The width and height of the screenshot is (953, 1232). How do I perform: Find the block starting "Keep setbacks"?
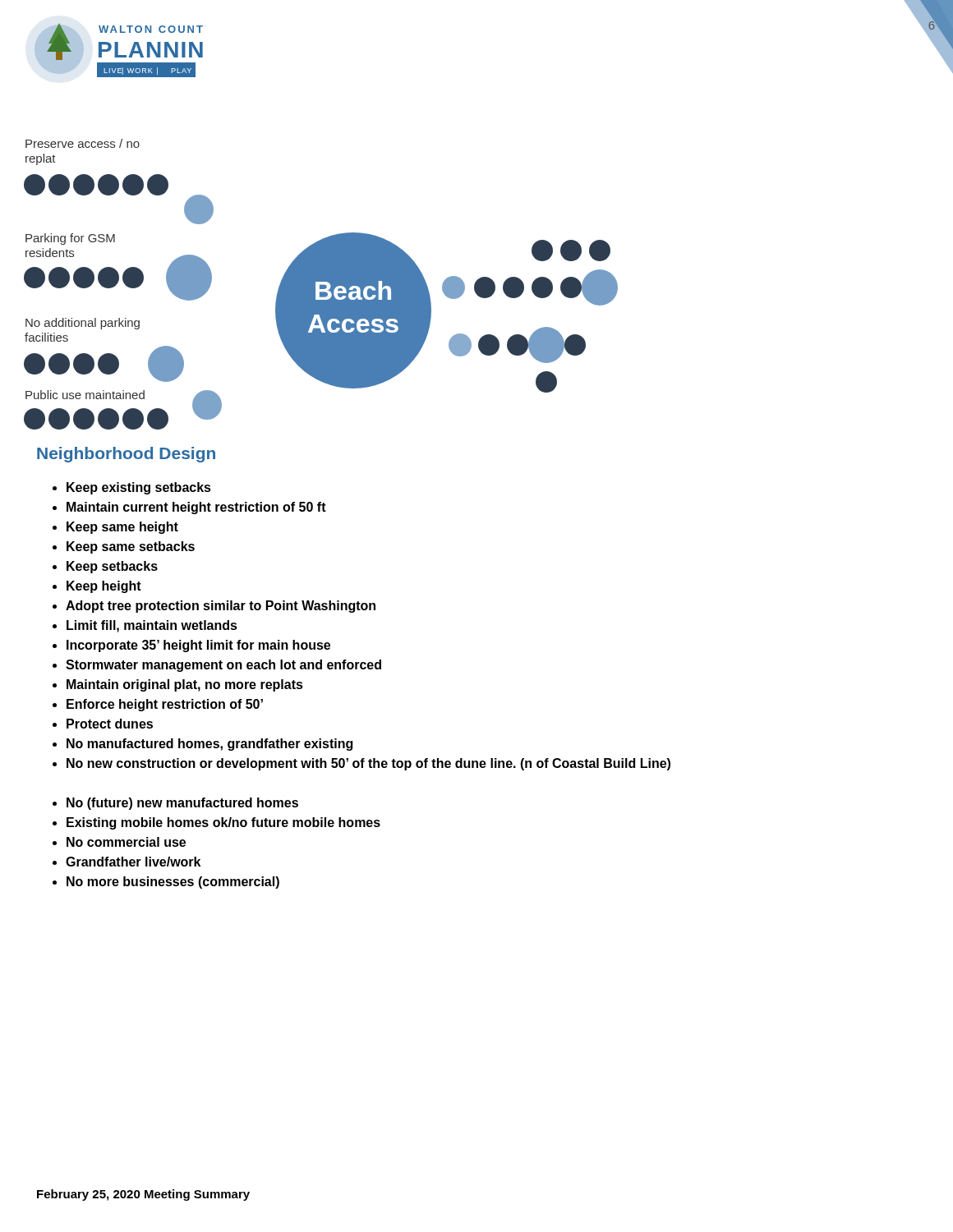click(x=105, y=567)
